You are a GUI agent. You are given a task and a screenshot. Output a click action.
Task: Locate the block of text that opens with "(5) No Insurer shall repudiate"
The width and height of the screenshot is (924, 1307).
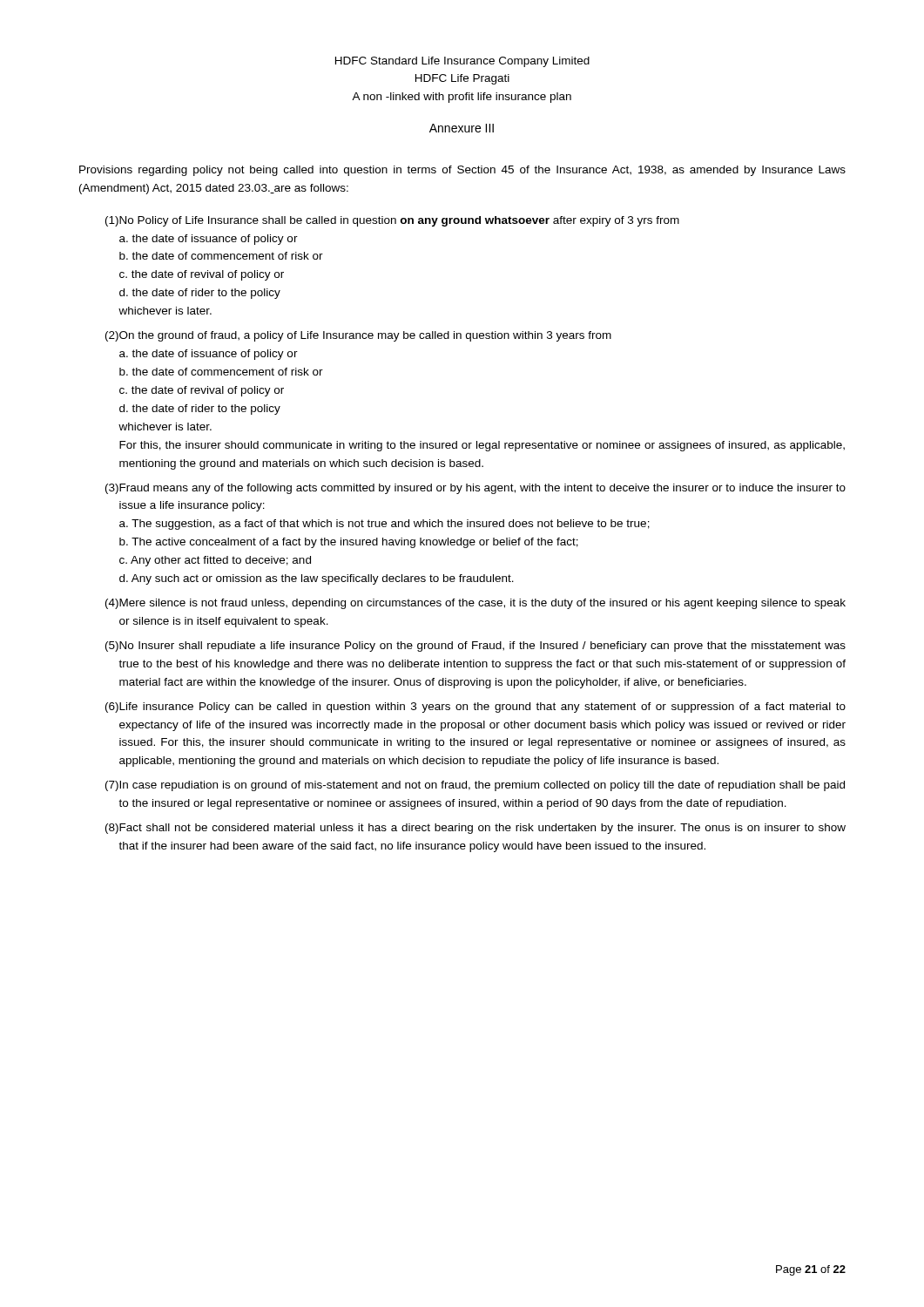click(x=462, y=664)
